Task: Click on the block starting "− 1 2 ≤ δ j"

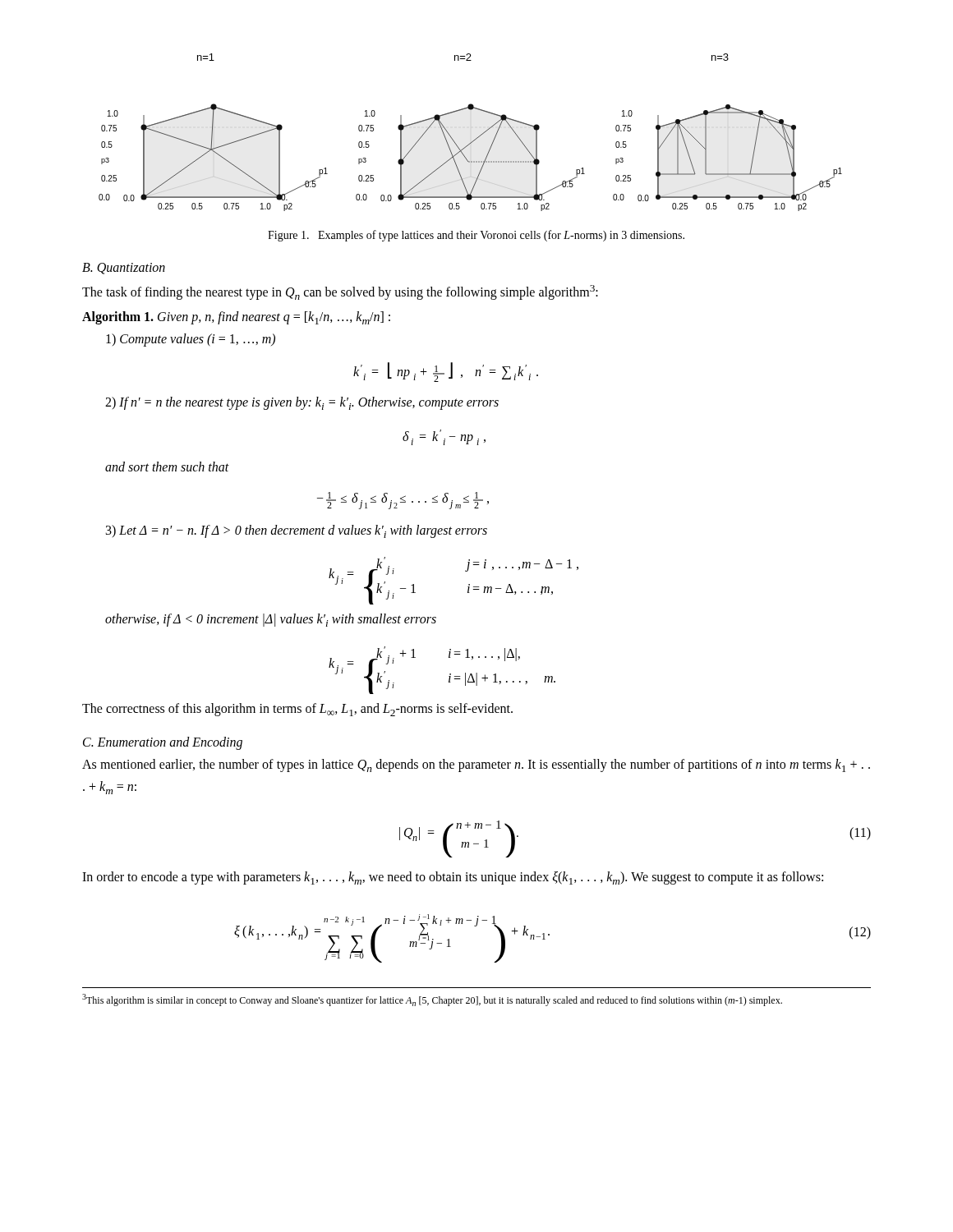Action: pos(476,498)
